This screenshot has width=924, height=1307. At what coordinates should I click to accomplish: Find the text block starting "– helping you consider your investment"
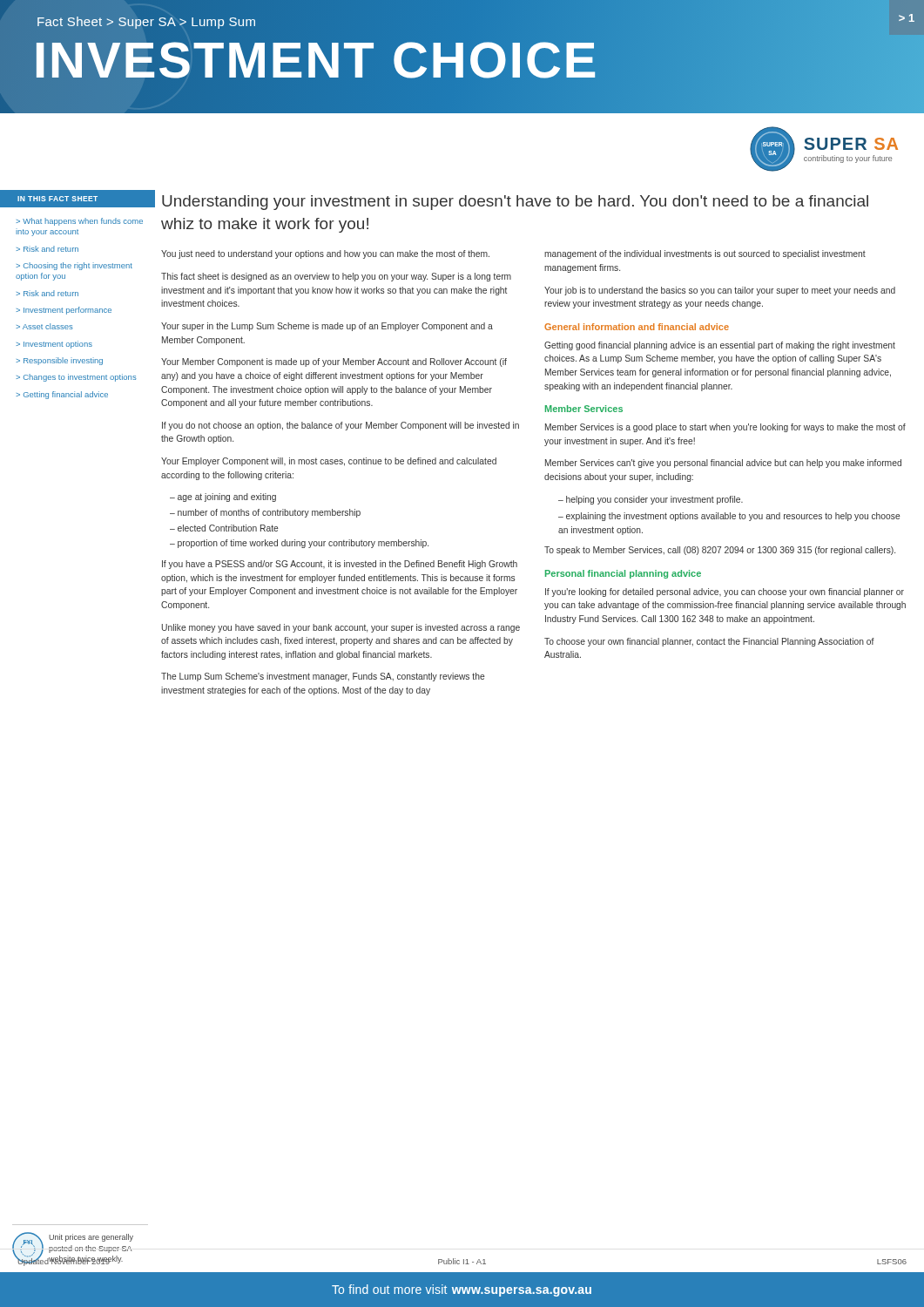tap(651, 499)
